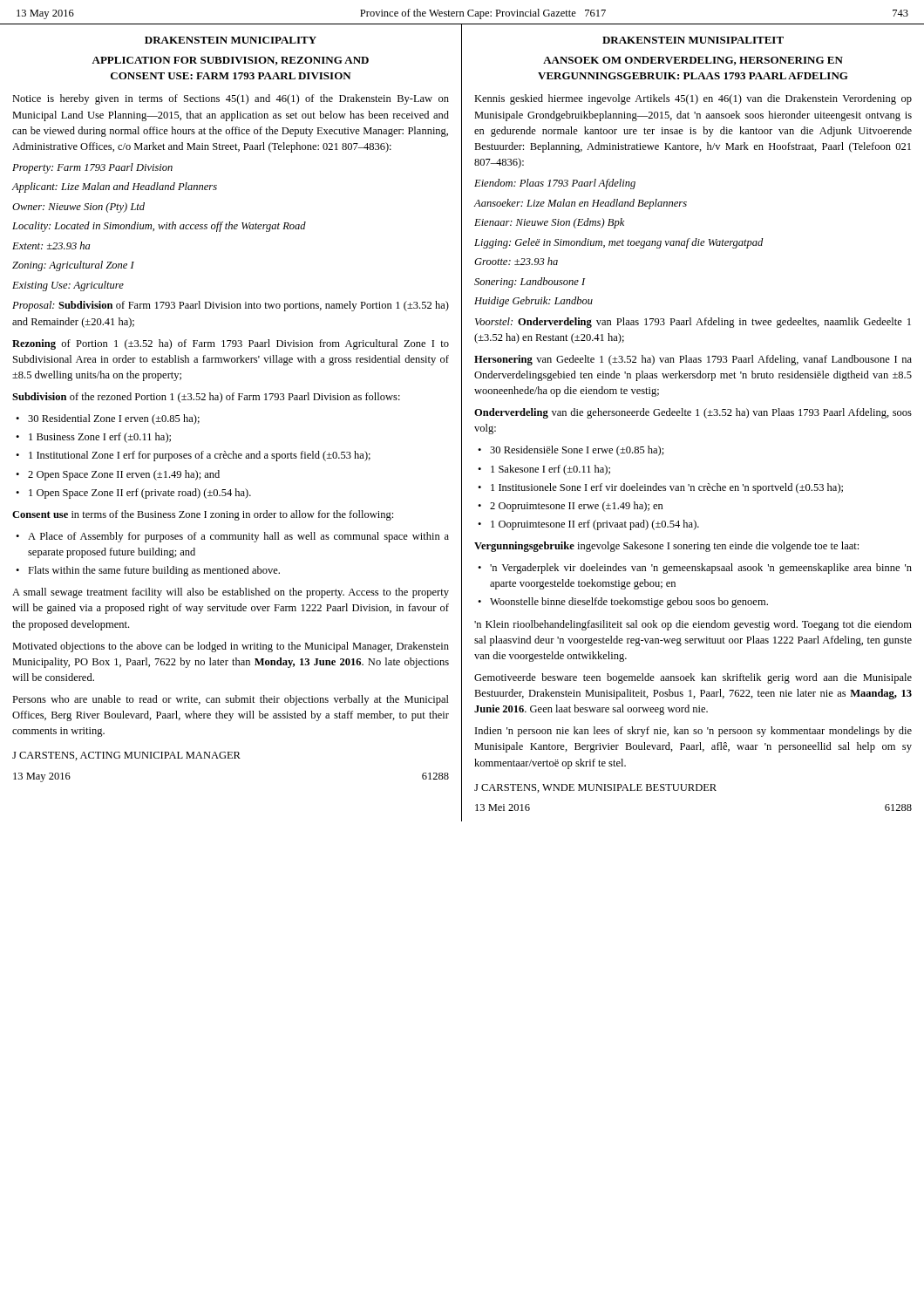Find "J CARSTENS, WNDE MUNISIPALE BESTUURDER" on this page
The height and width of the screenshot is (1308, 924).
point(595,787)
